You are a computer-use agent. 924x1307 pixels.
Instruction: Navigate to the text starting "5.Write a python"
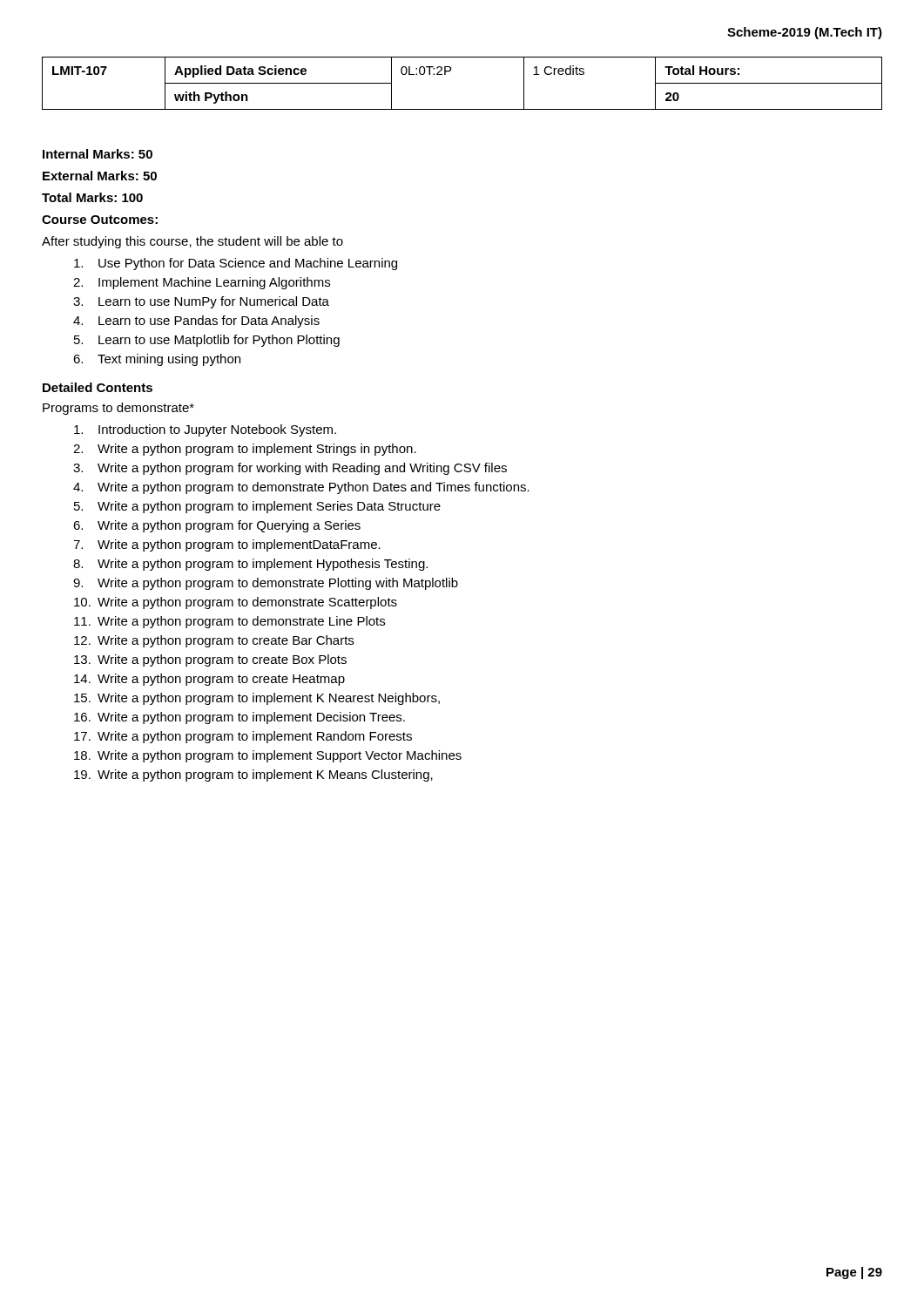257,506
